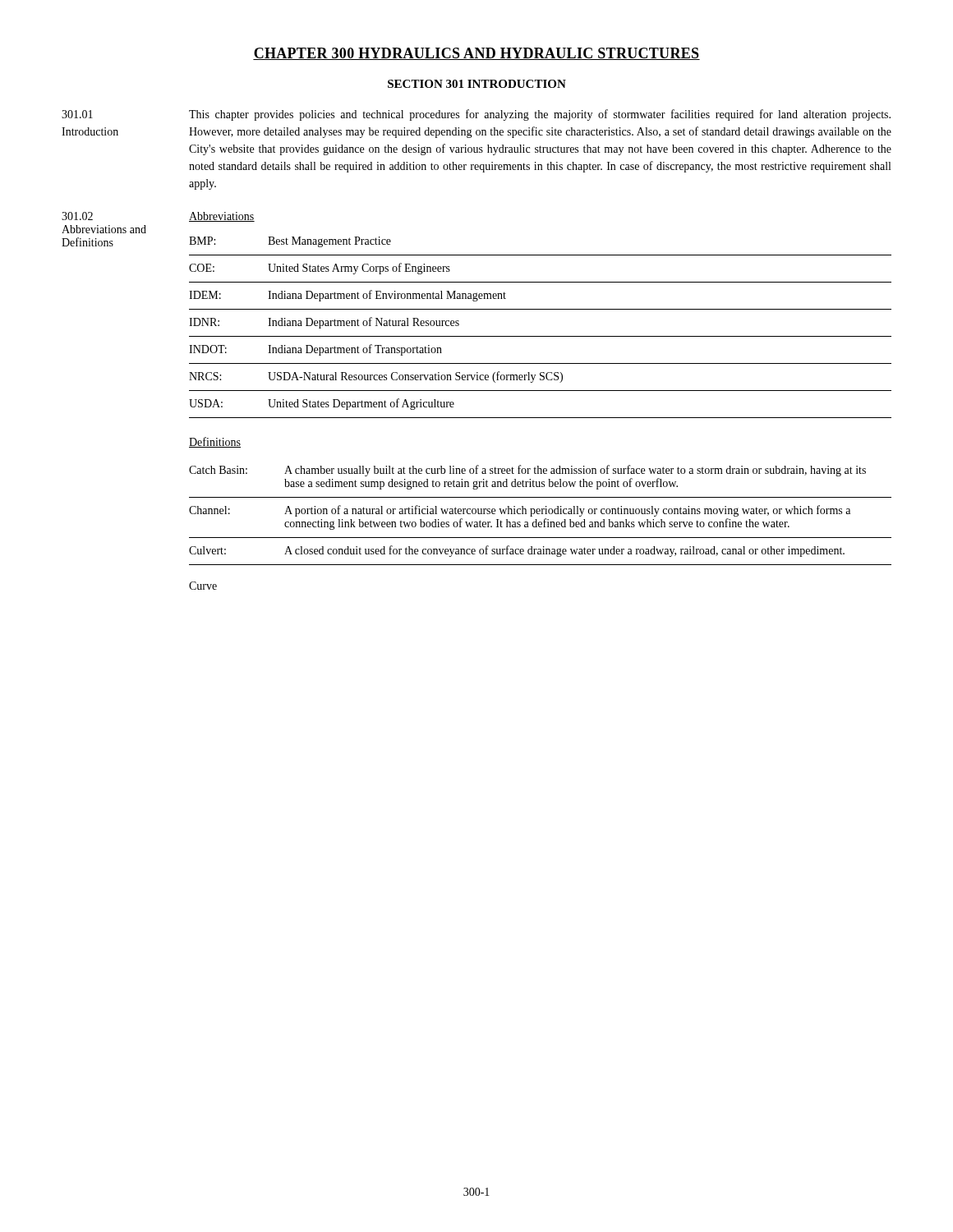The height and width of the screenshot is (1232, 953).
Task: Locate the section header with the text "SECTION 301 INTRODUCTION"
Action: [476, 84]
